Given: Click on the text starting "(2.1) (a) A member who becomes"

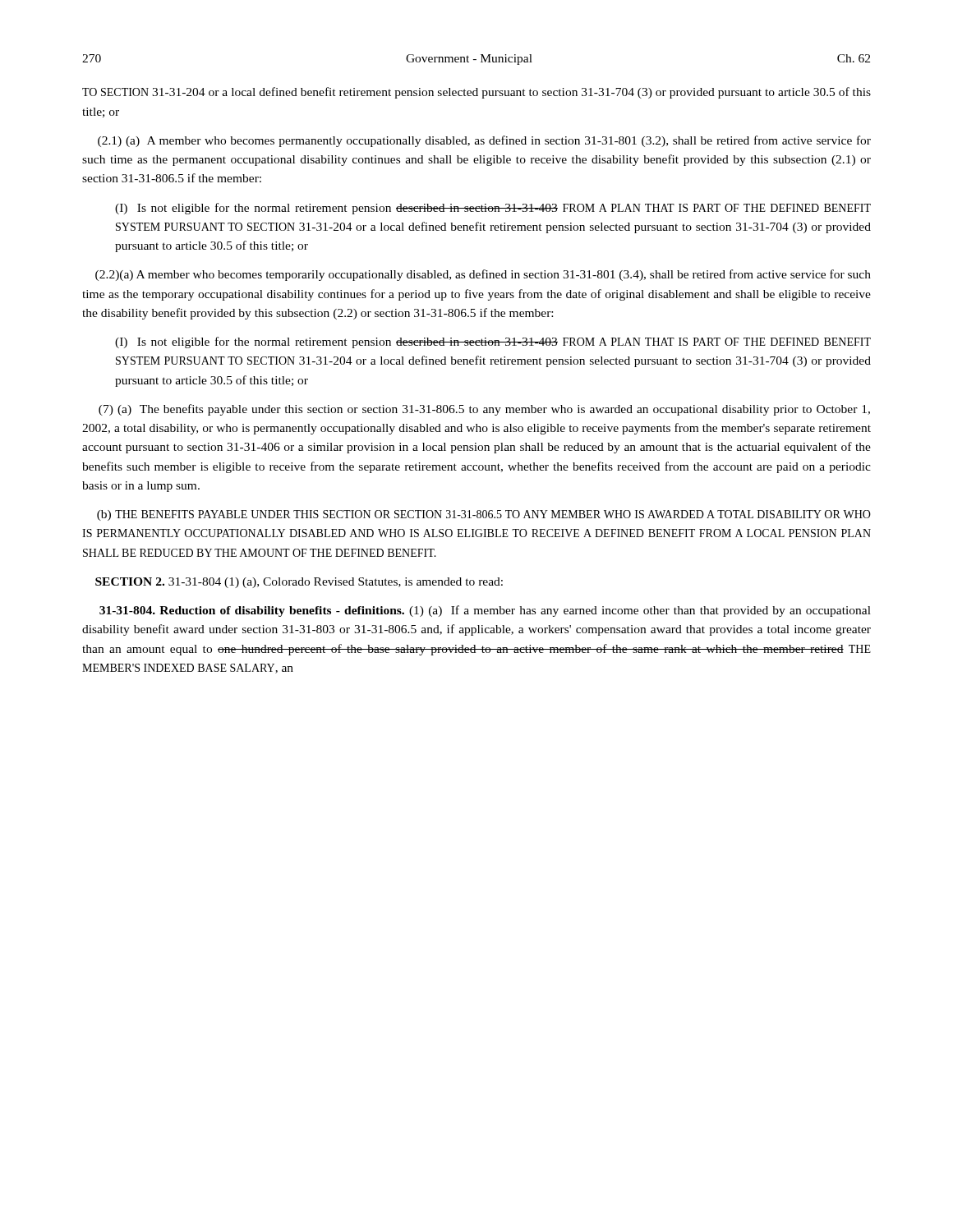Looking at the screenshot, I should (x=476, y=159).
